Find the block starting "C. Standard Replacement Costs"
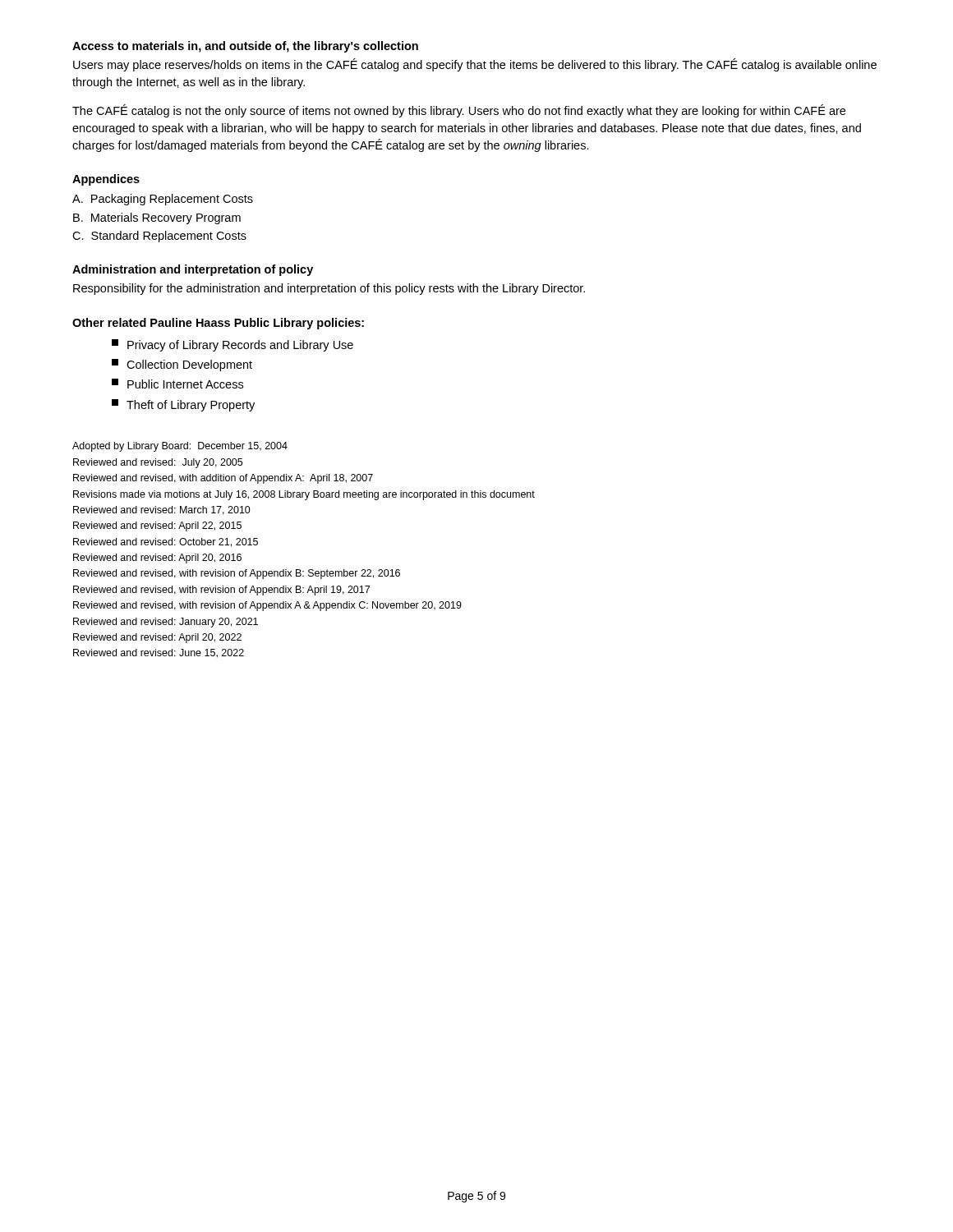This screenshot has height=1232, width=953. (x=159, y=236)
